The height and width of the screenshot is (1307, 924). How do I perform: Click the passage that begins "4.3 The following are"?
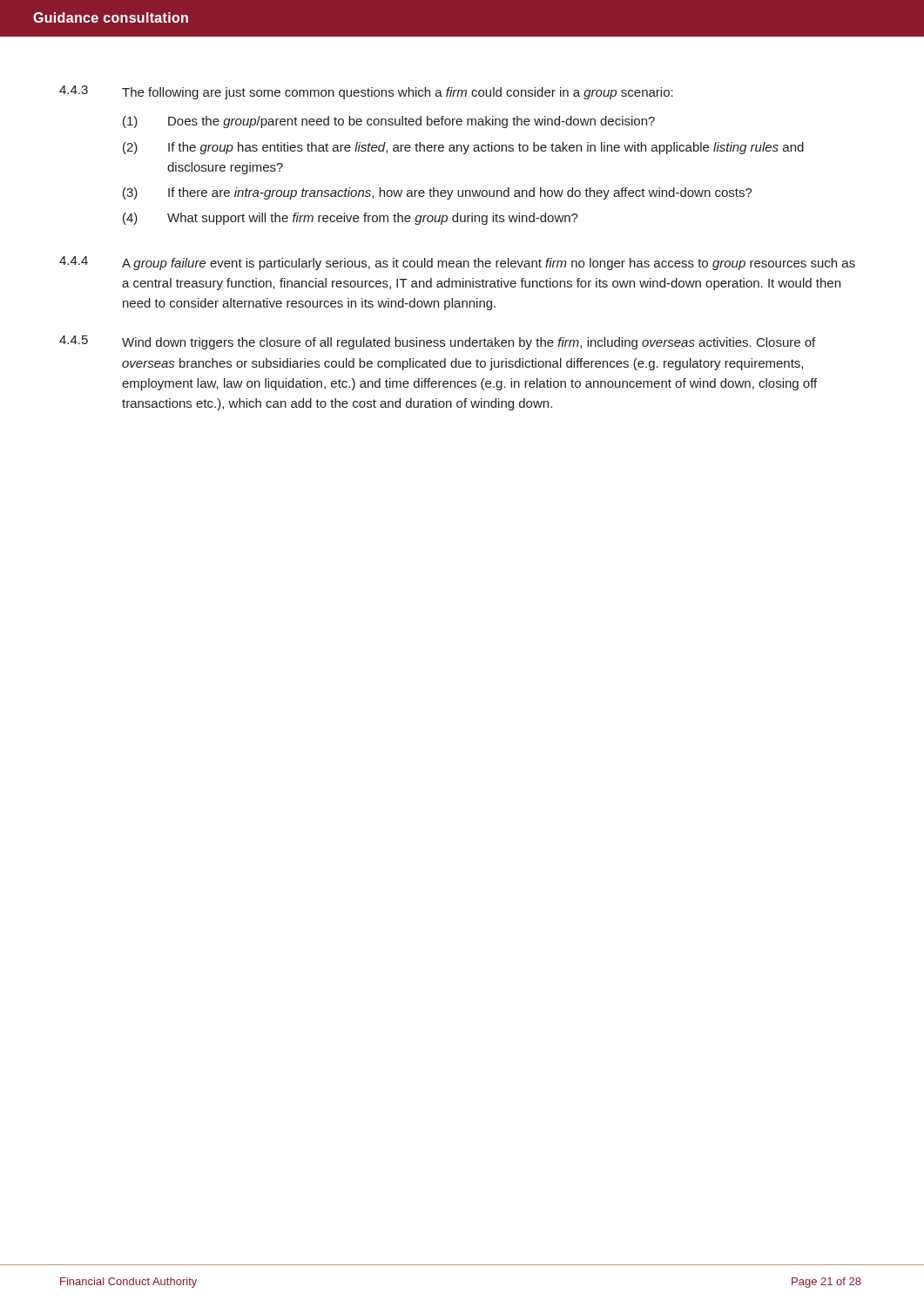pyautogui.click(x=460, y=157)
